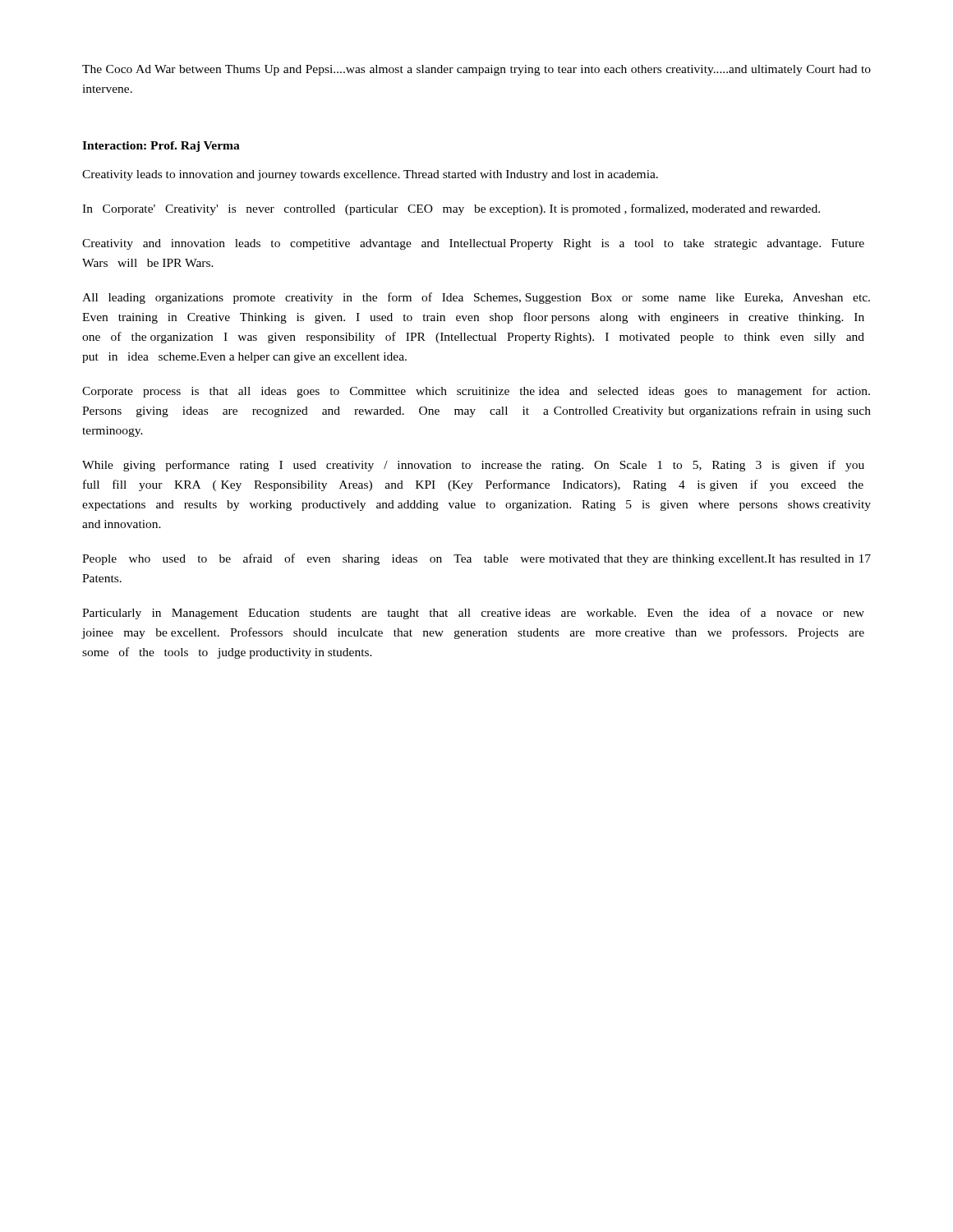Image resolution: width=953 pixels, height=1232 pixels.
Task: Find the block starting "While giving performance rating I"
Action: [x=476, y=494]
